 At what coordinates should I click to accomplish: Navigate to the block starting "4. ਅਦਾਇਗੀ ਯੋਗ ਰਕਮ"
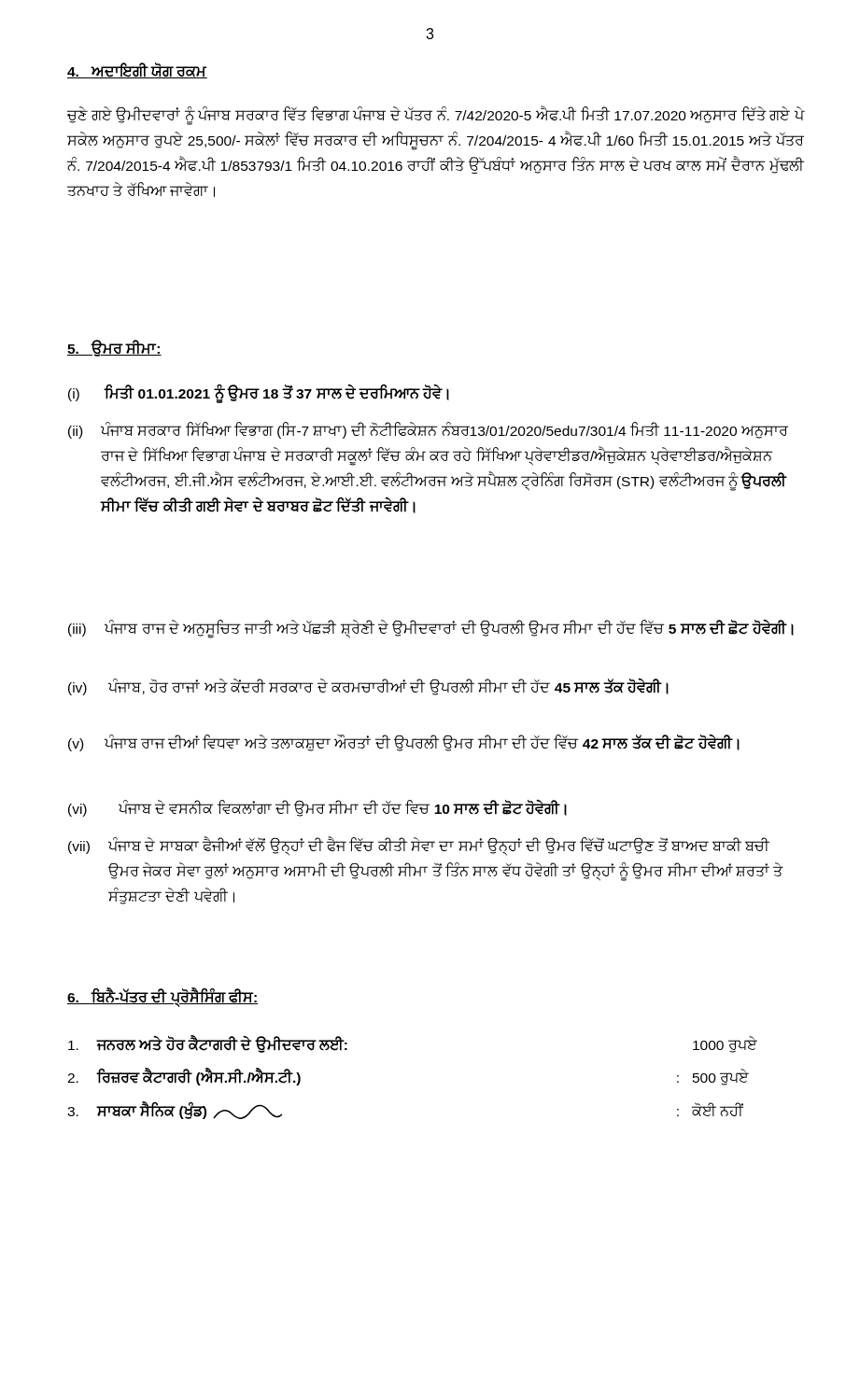(x=137, y=71)
